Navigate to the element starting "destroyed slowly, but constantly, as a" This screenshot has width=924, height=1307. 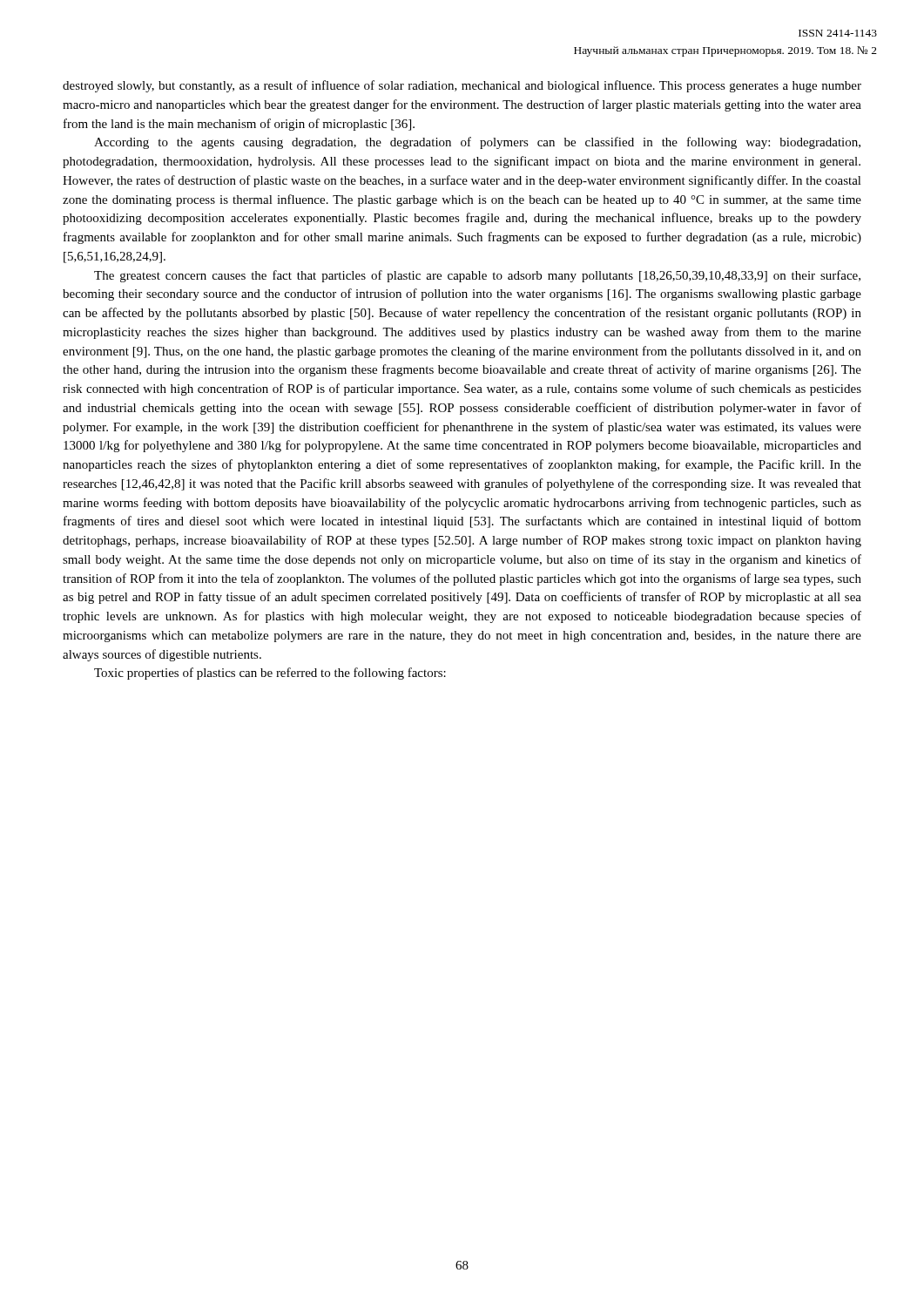pyautogui.click(x=462, y=105)
